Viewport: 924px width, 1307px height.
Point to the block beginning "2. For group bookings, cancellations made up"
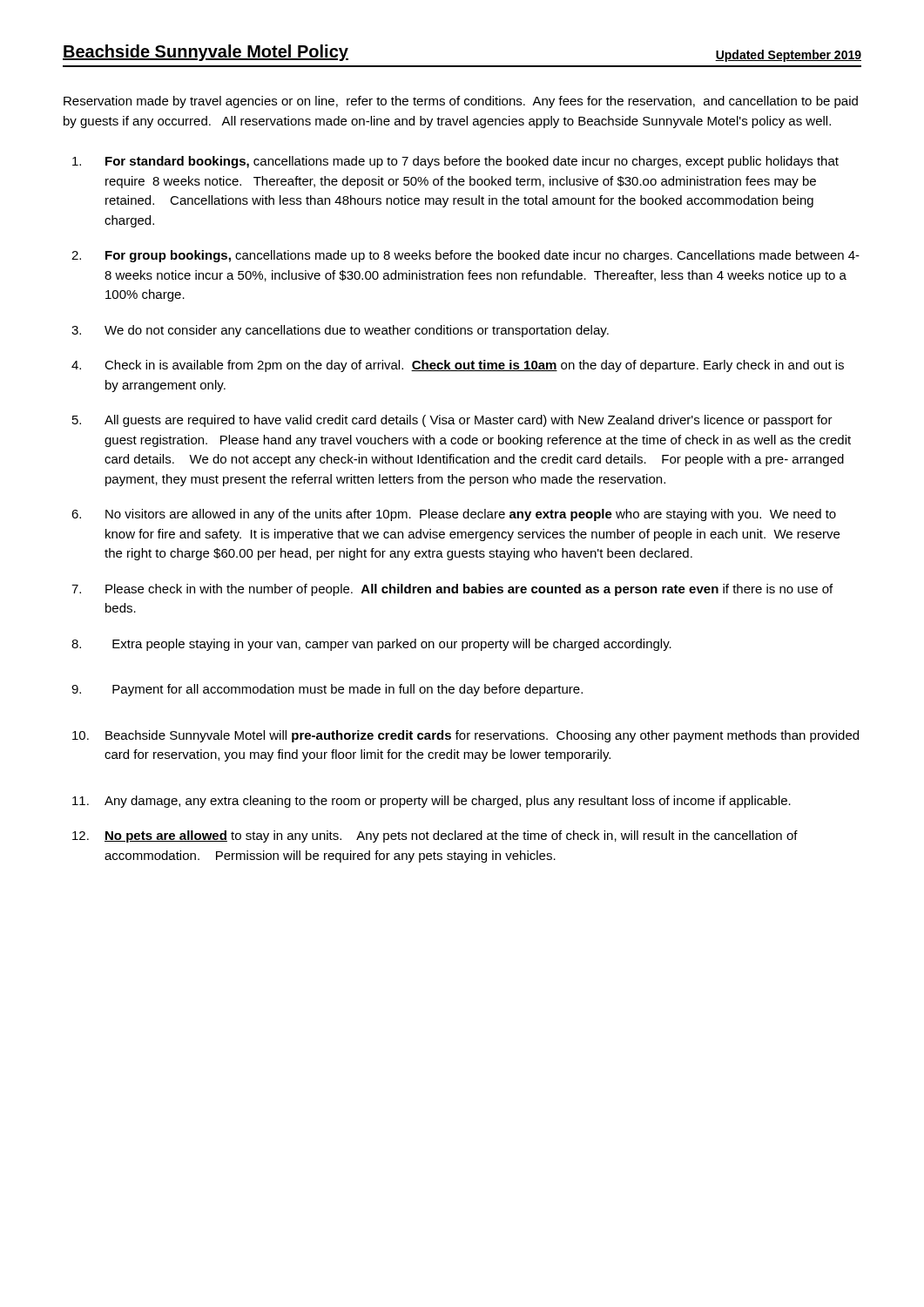(462, 275)
